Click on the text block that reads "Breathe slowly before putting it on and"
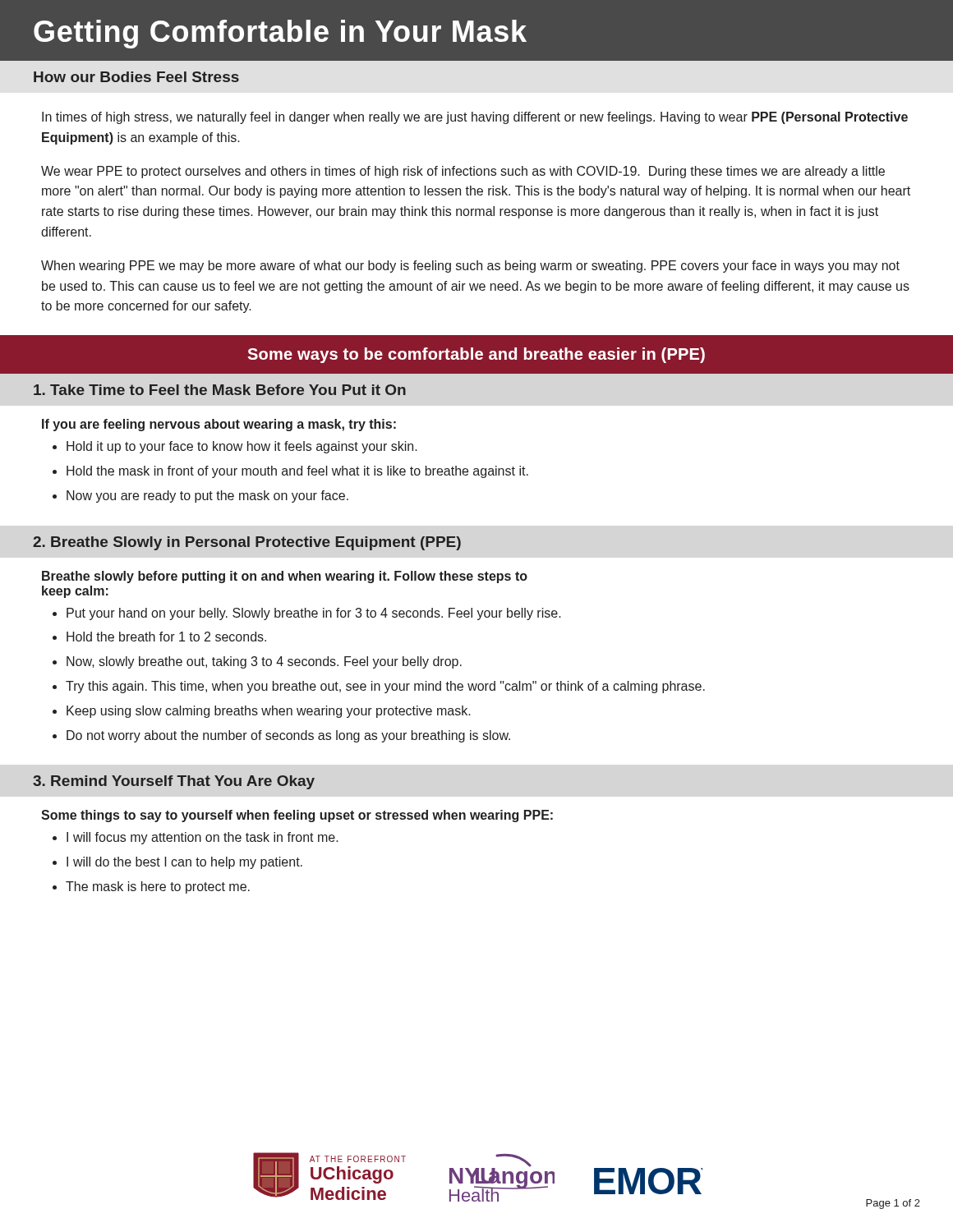Image resolution: width=953 pixels, height=1232 pixels. click(x=284, y=583)
